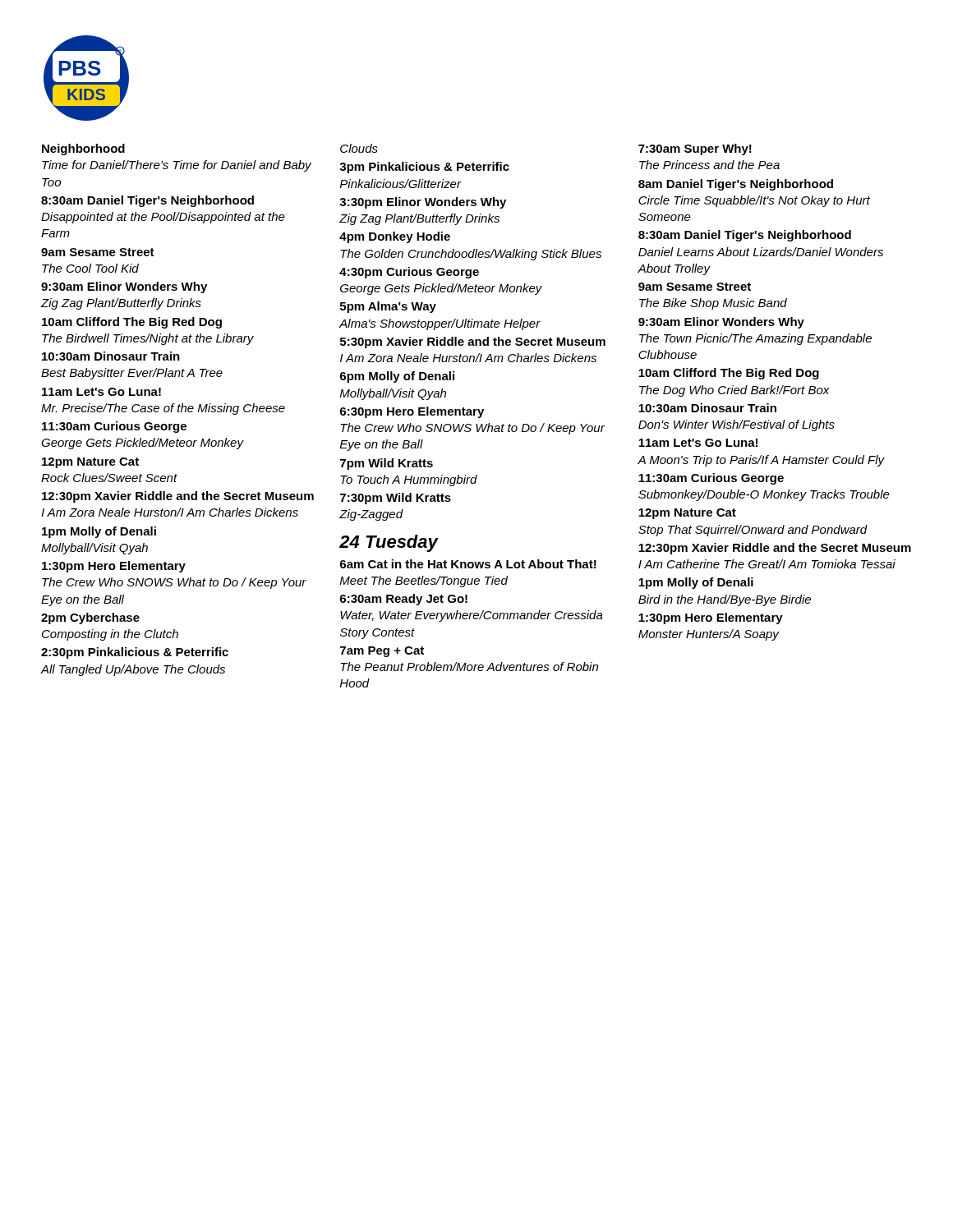Point to the text block starting "9am Sesame Street The Cool Tool Kid"
This screenshot has height=1232, width=953.
[x=98, y=252]
